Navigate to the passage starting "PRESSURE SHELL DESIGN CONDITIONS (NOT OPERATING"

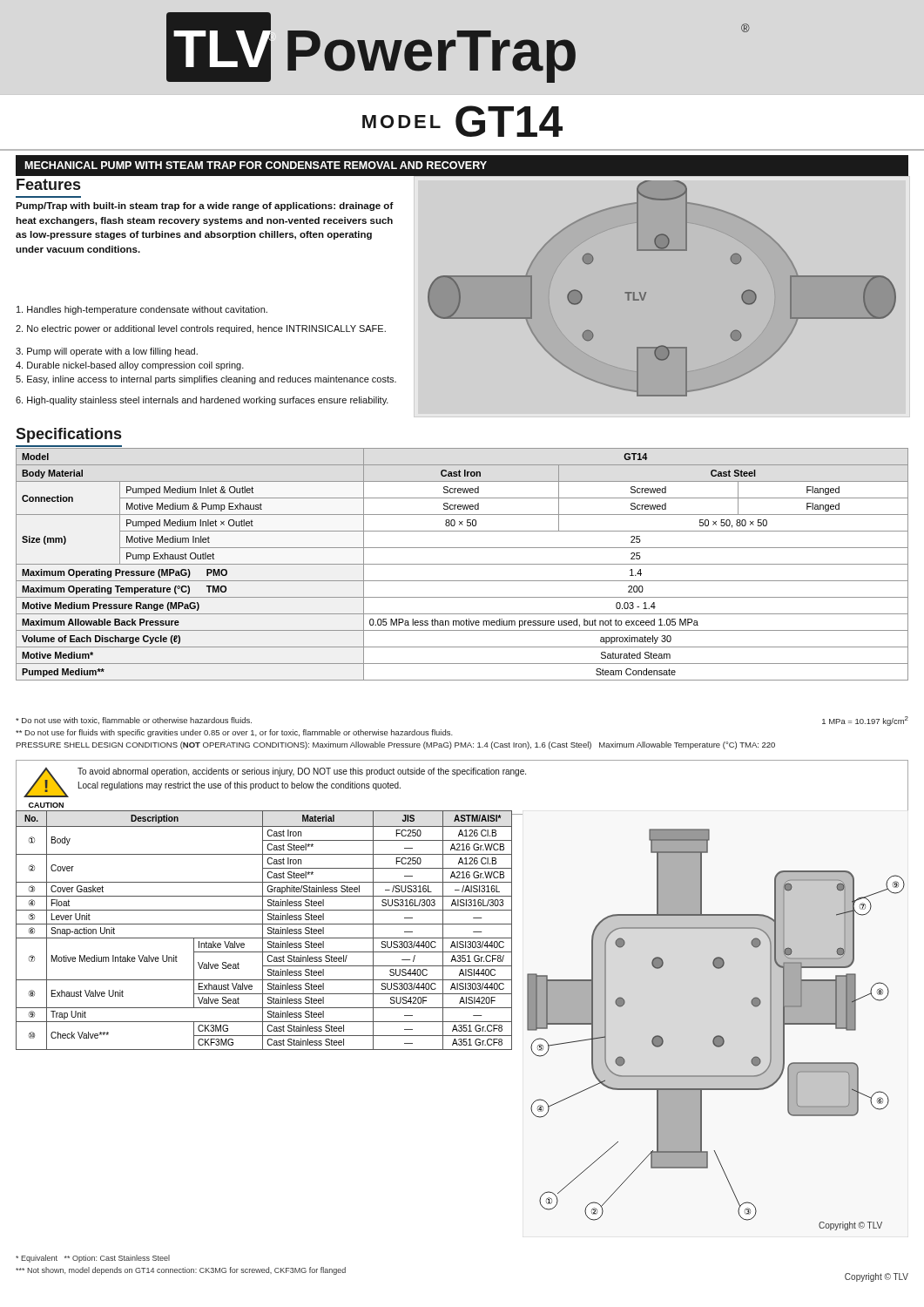click(396, 745)
